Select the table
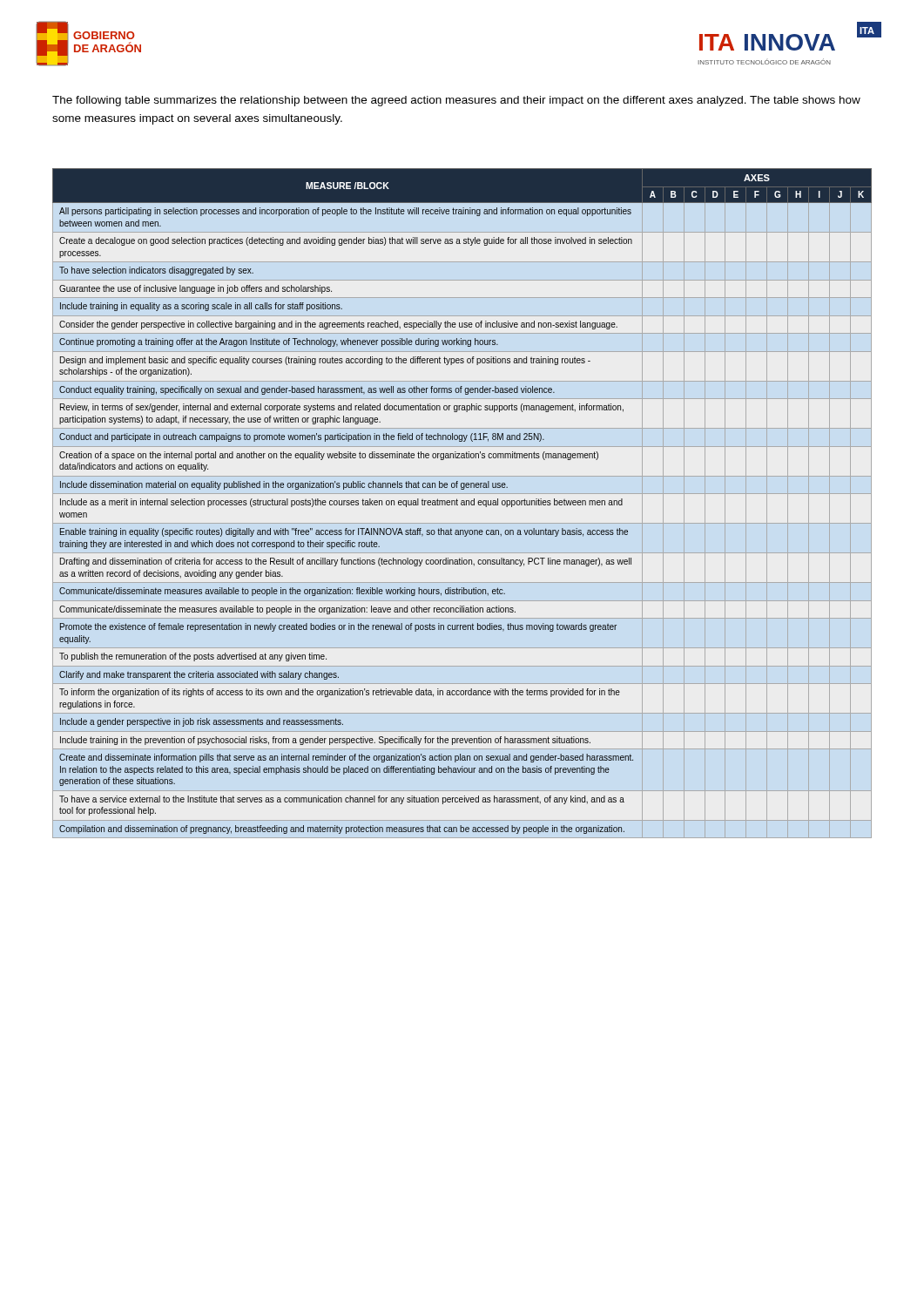Image resolution: width=924 pixels, height=1307 pixels. click(462, 503)
